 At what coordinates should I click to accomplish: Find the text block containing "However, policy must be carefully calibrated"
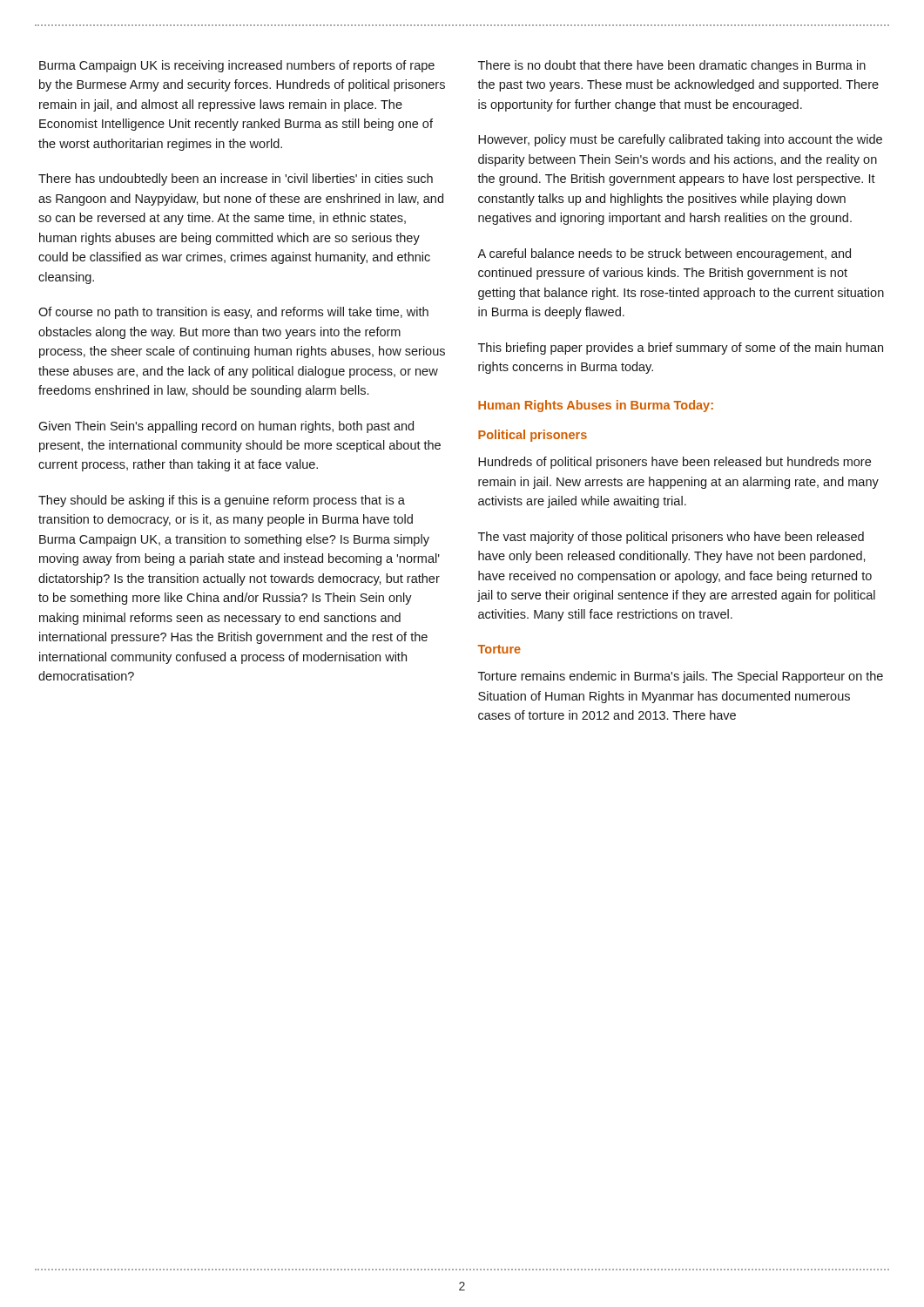coord(680,179)
